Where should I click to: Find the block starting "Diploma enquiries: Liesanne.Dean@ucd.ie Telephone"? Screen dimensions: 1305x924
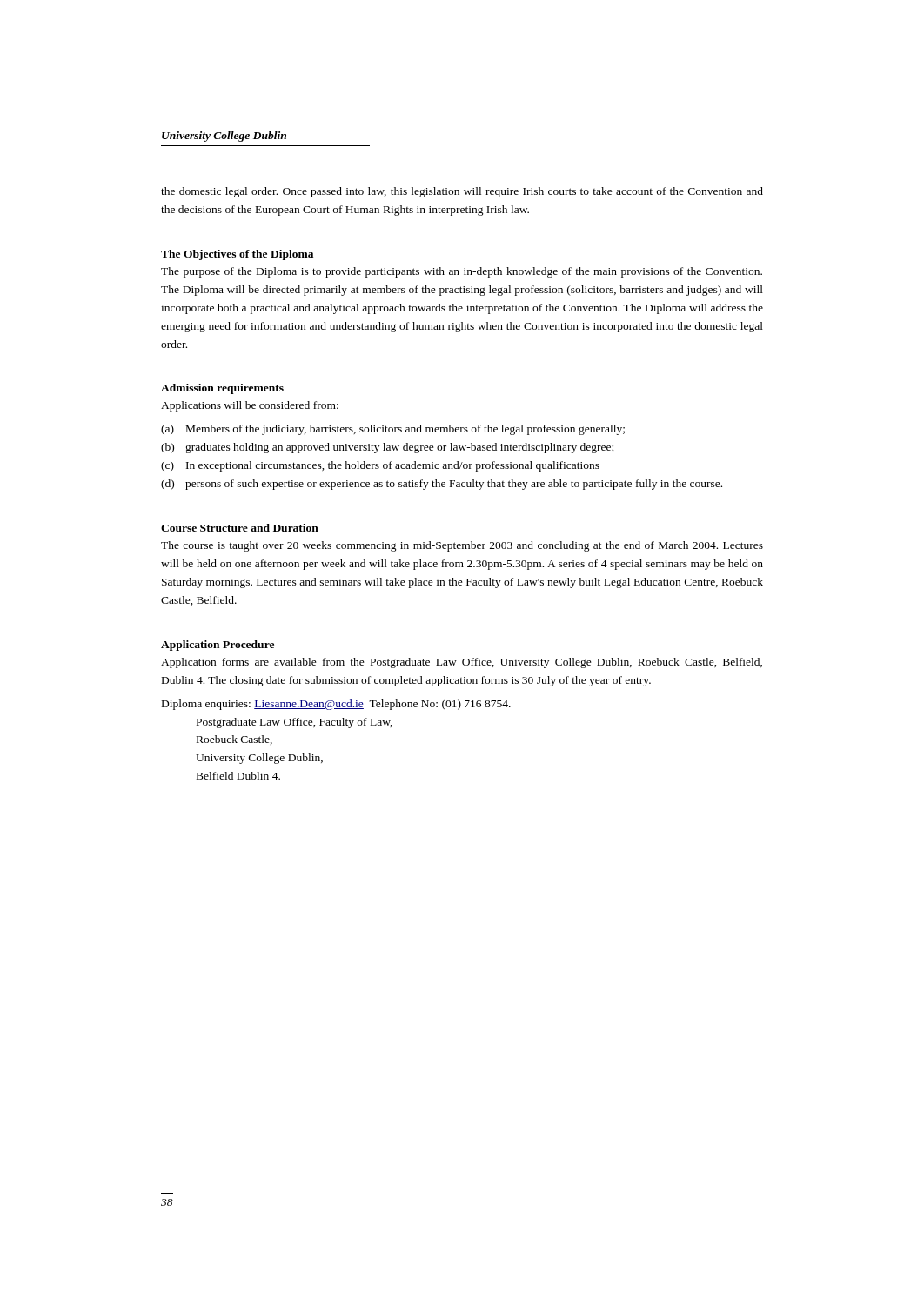(x=336, y=705)
